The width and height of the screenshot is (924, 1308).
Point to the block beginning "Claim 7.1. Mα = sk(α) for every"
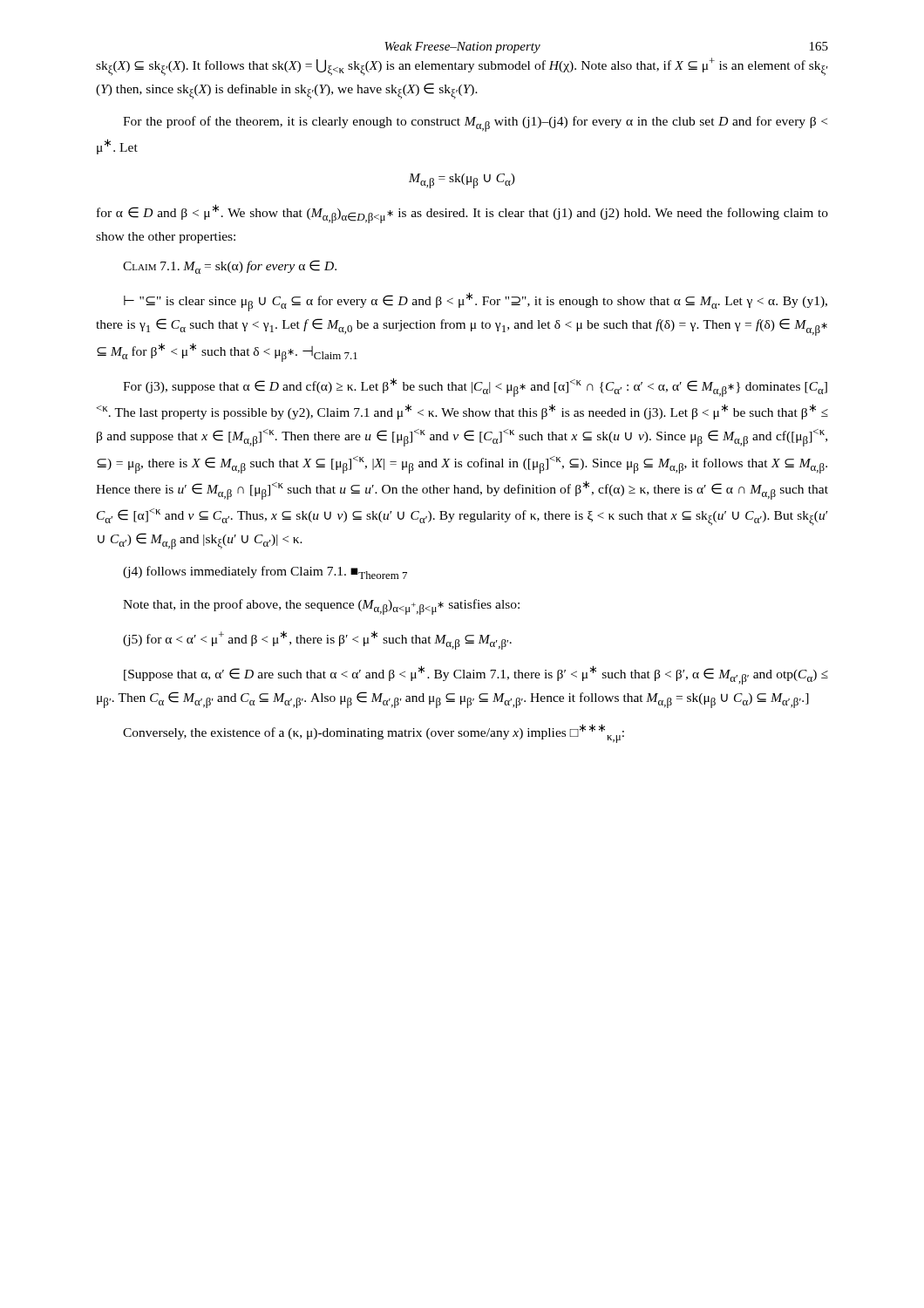230,267
